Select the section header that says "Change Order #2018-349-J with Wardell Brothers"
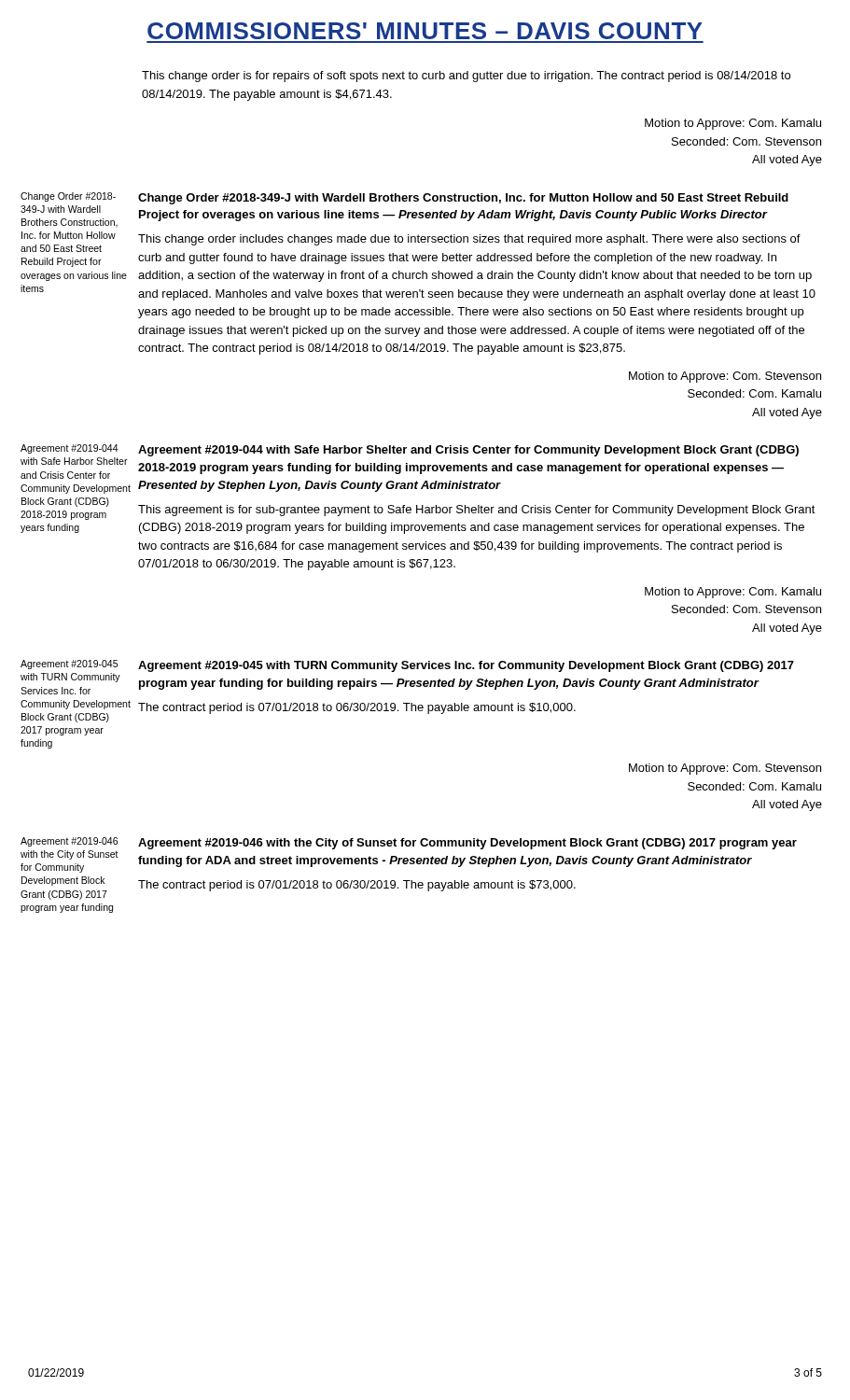Image resolution: width=850 pixels, height=1400 pixels. tap(463, 206)
